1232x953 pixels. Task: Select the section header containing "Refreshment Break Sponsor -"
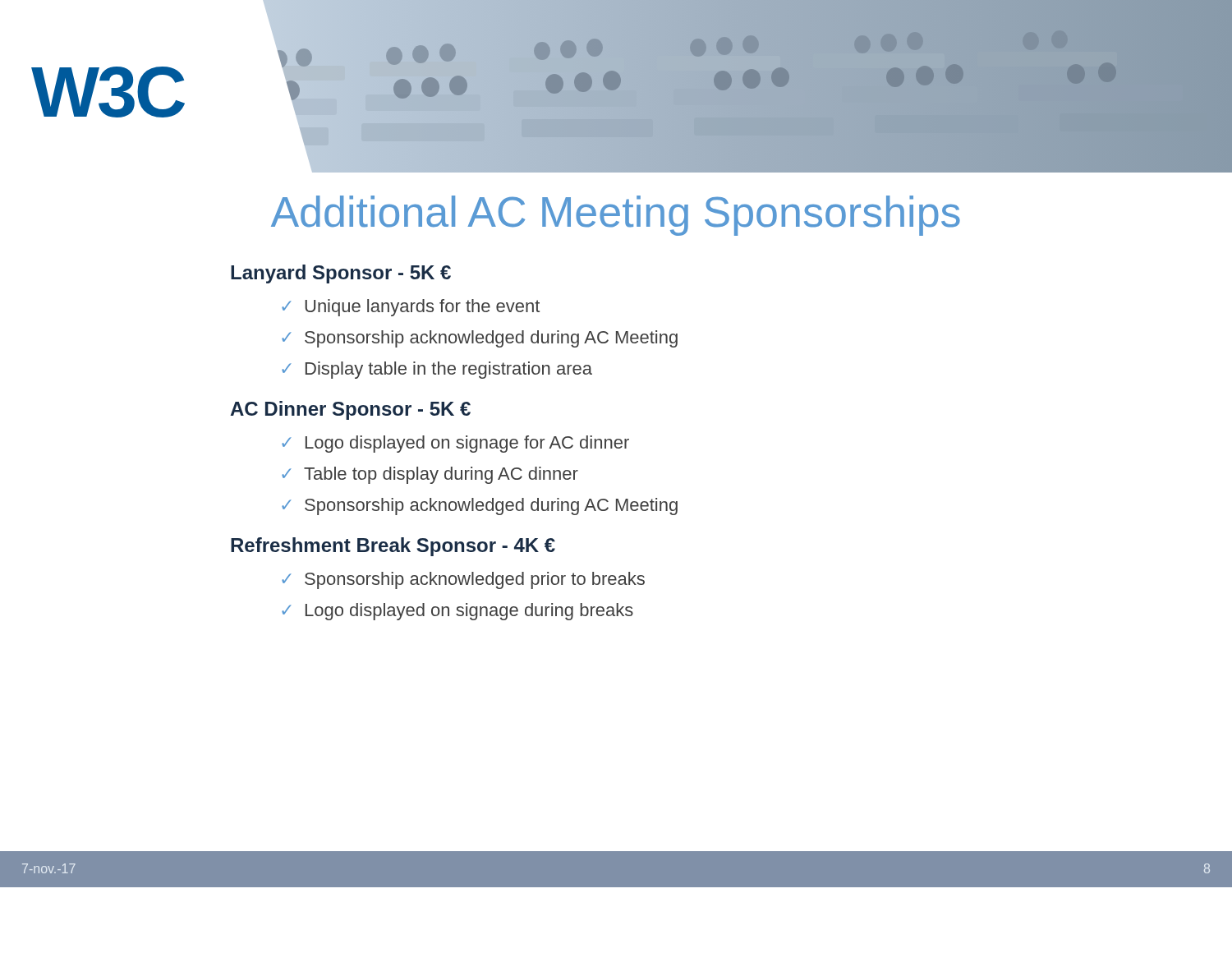click(x=393, y=545)
